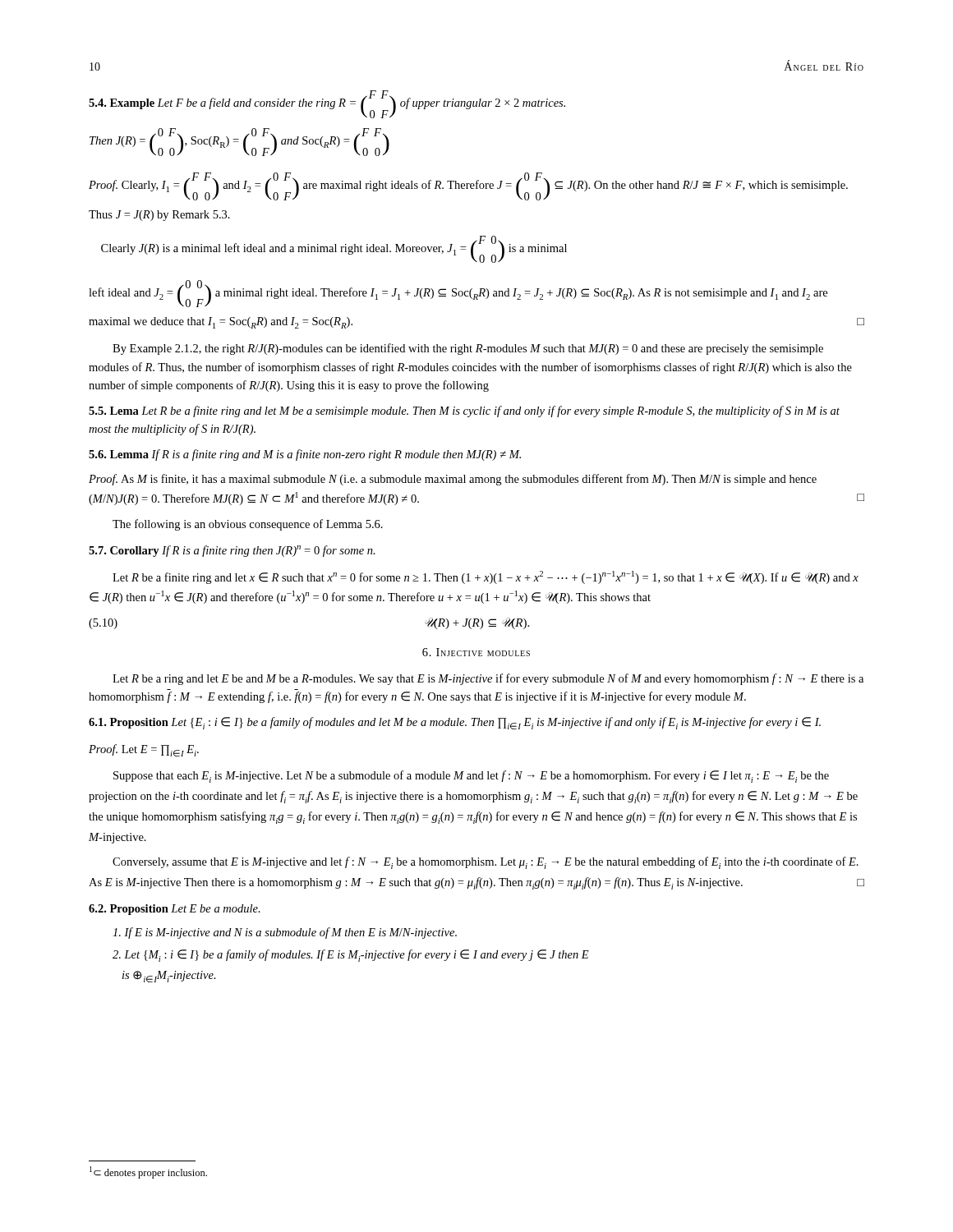Point to "2. Proposition Let E be a module."
953x1232 pixels.
pyautogui.click(x=175, y=909)
